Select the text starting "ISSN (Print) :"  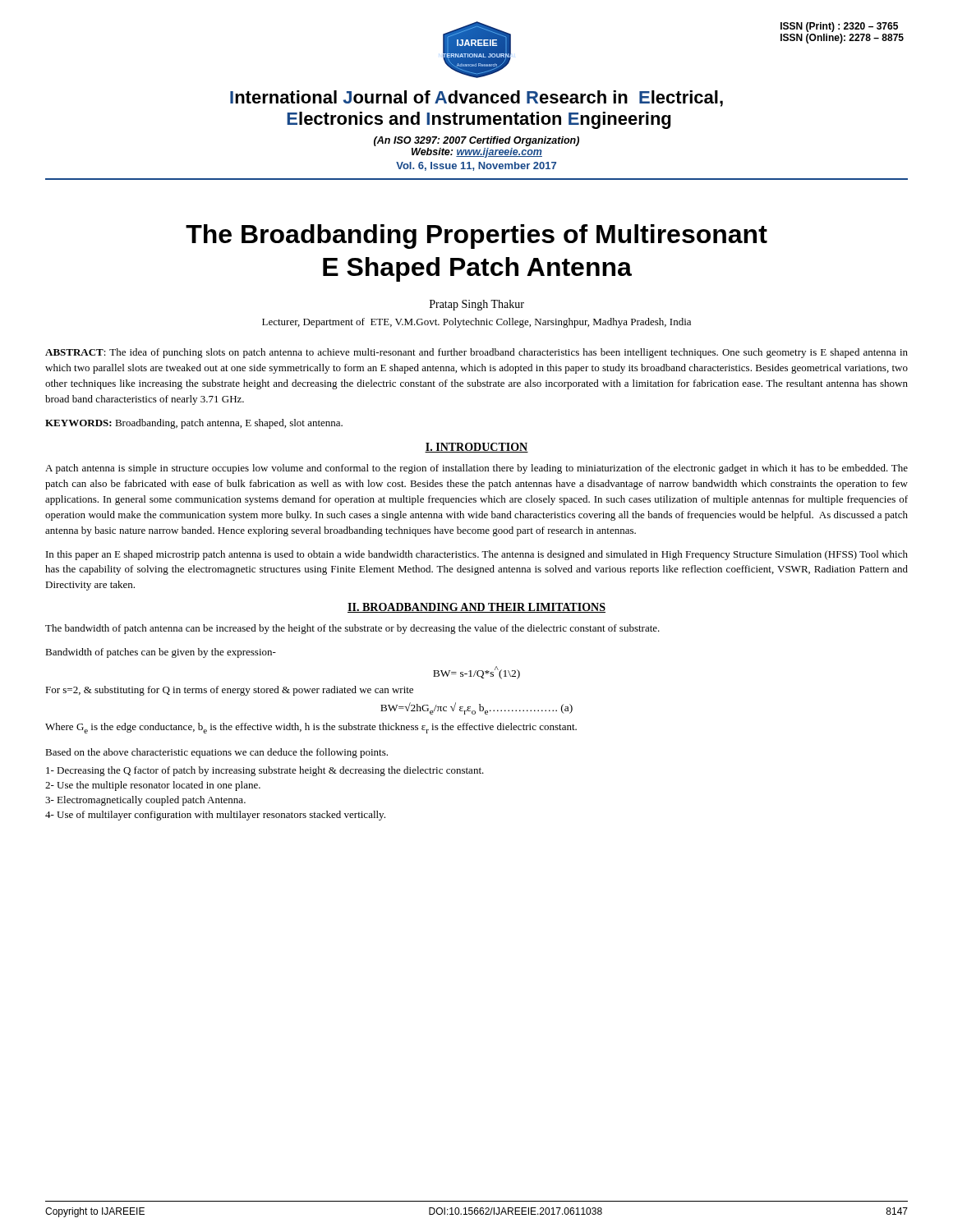[842, 32]
